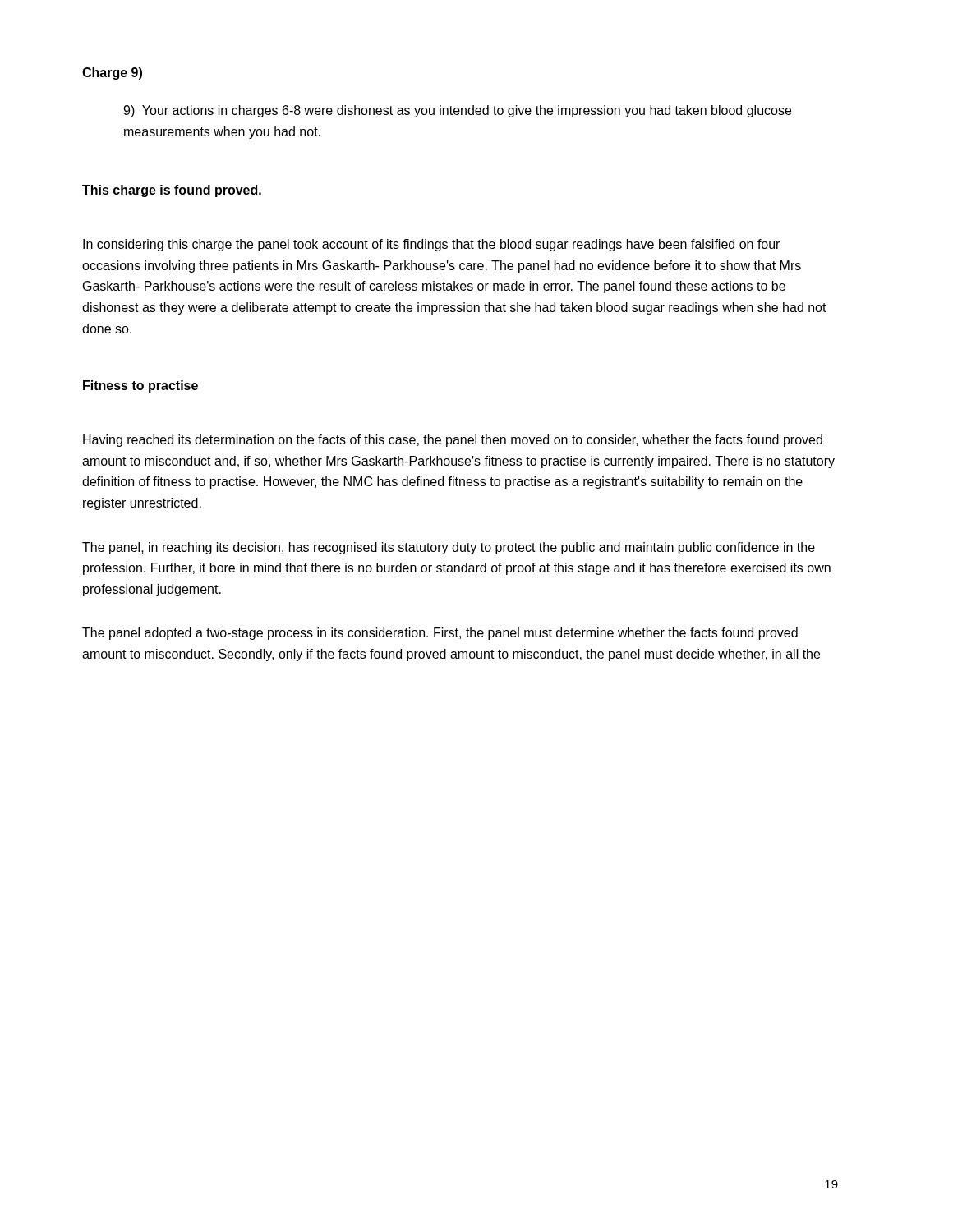The height and width of the screenshot is (1232, 953).
Task: Select the section header that says "Charge 9)"
Action: [112, 73]
